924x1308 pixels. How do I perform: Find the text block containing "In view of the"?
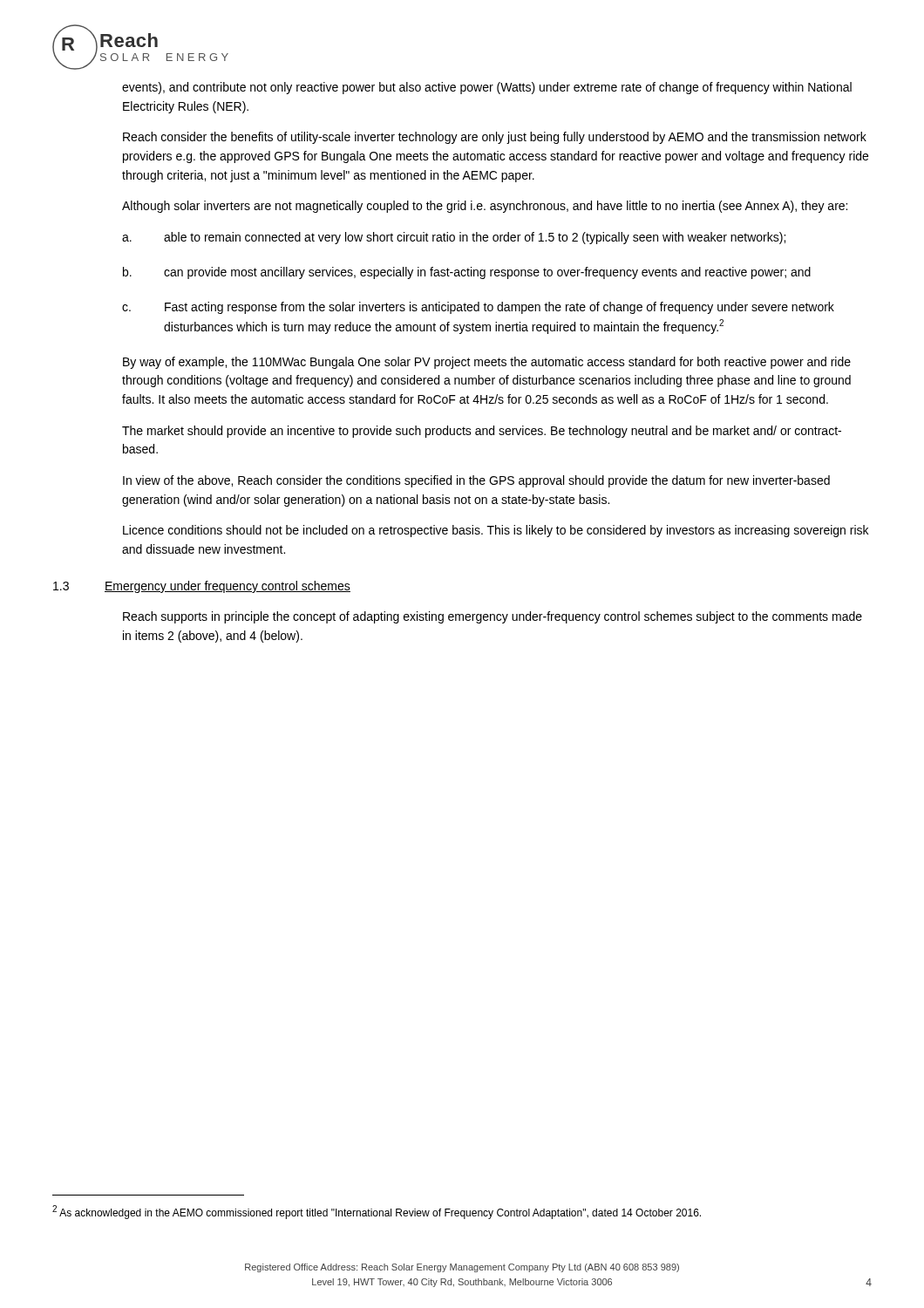(x=476, y=490)
